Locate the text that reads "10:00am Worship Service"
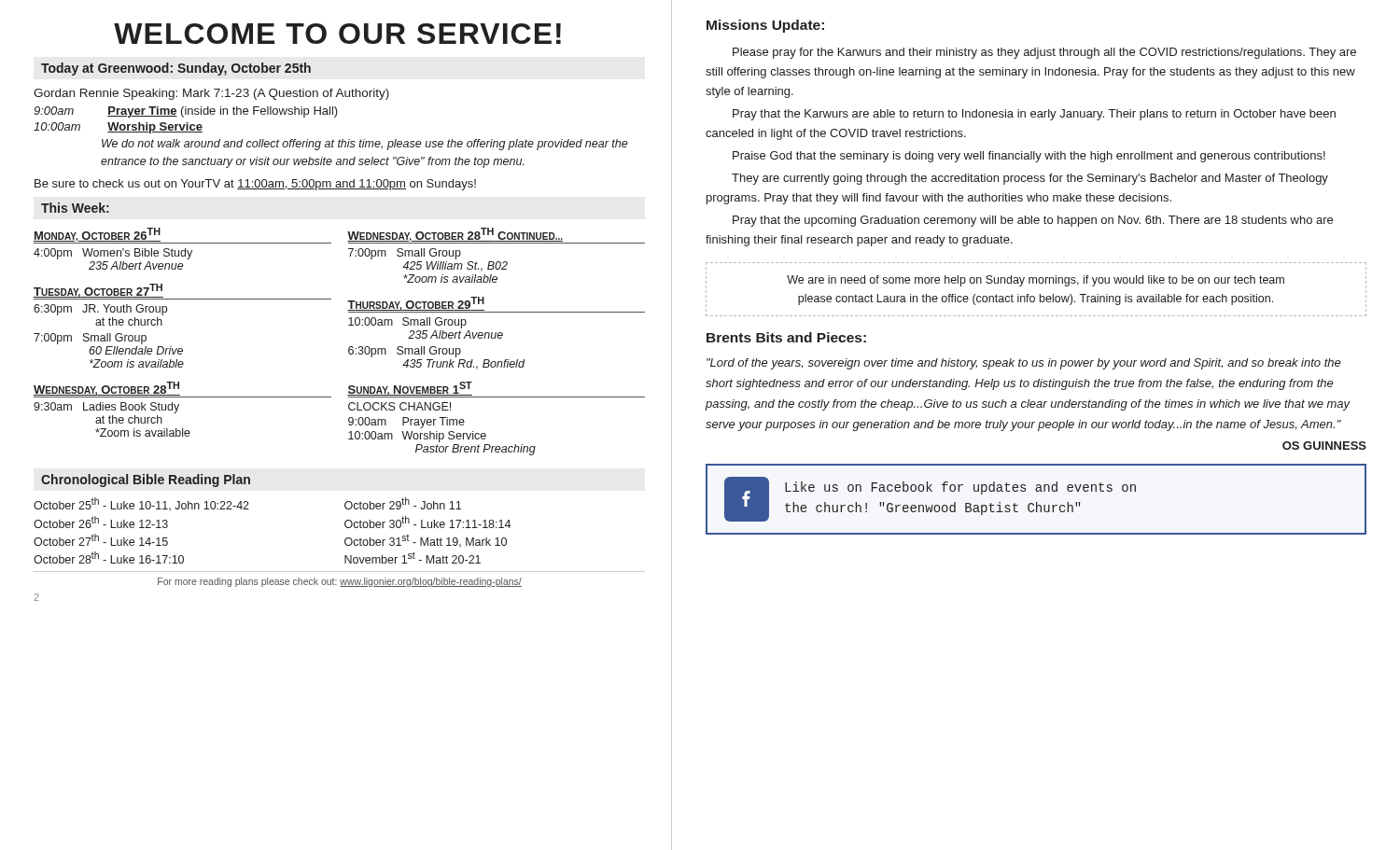The image size is (1400, 850). click(118, 126)
